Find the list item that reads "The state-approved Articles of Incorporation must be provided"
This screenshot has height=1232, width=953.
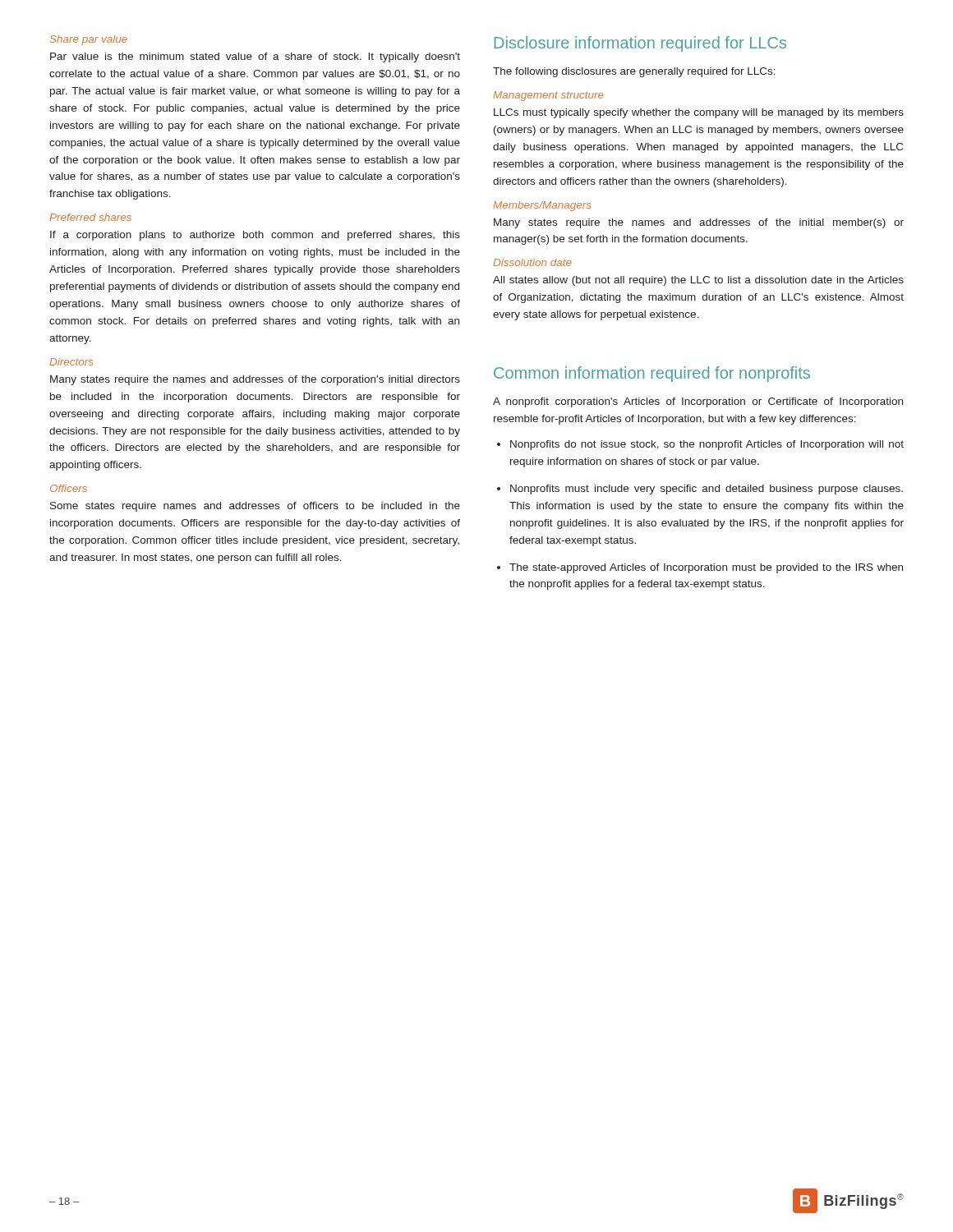707,575
